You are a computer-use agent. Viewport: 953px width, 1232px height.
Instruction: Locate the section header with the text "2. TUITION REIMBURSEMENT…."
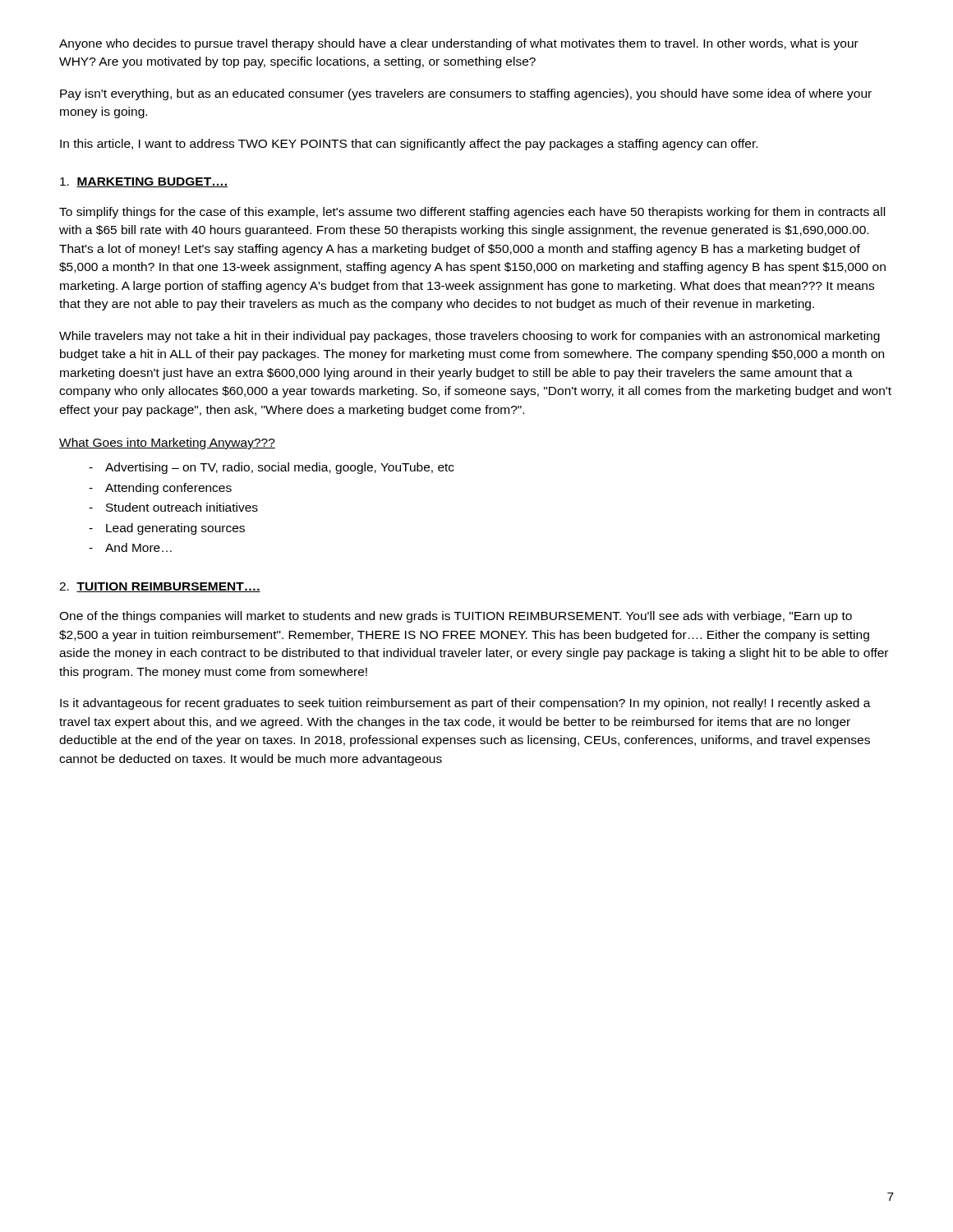click(x=160, y=586)
